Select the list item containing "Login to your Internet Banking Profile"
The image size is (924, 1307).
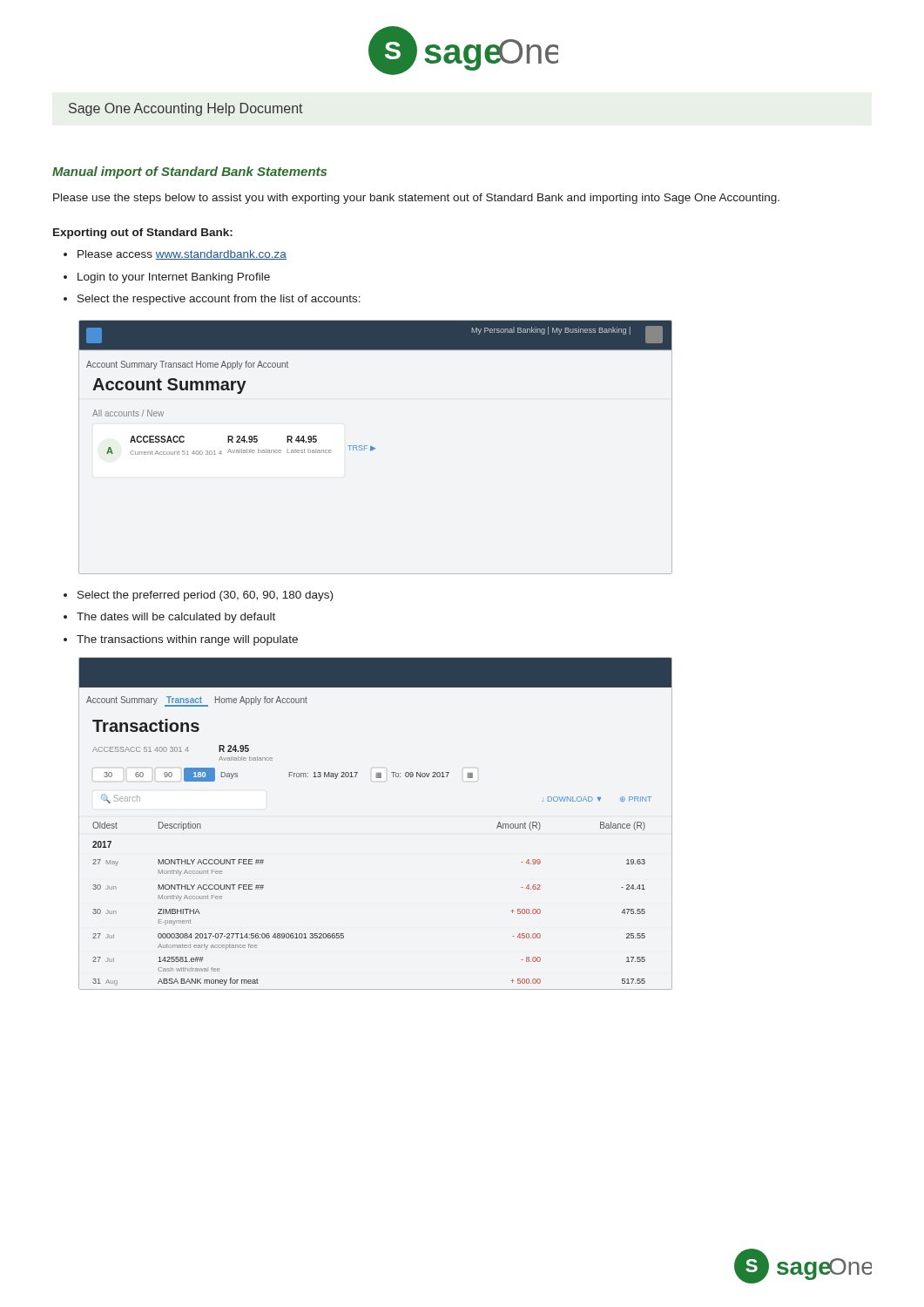(x=173, y=276)
